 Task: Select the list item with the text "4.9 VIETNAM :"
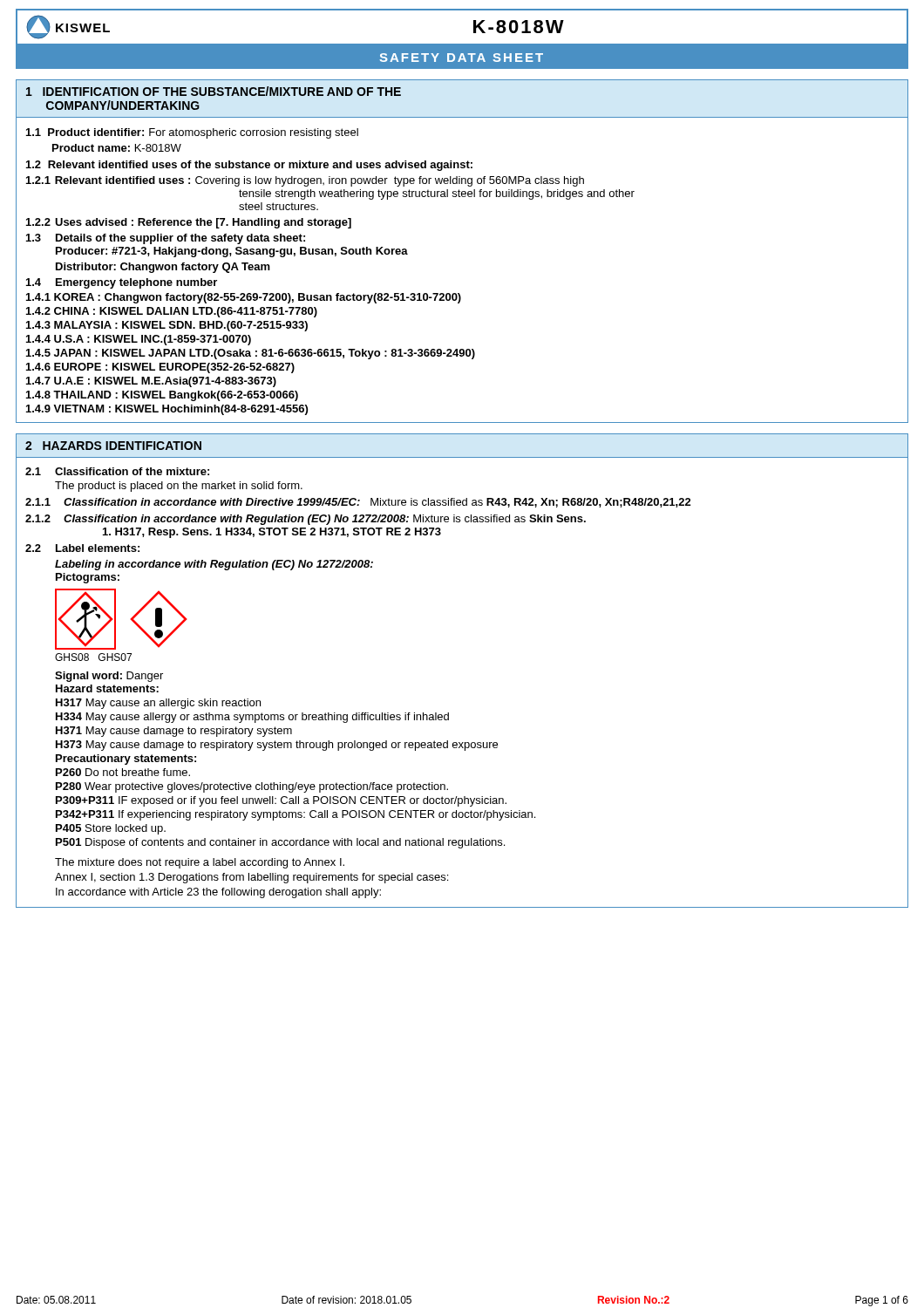(167, 408)
